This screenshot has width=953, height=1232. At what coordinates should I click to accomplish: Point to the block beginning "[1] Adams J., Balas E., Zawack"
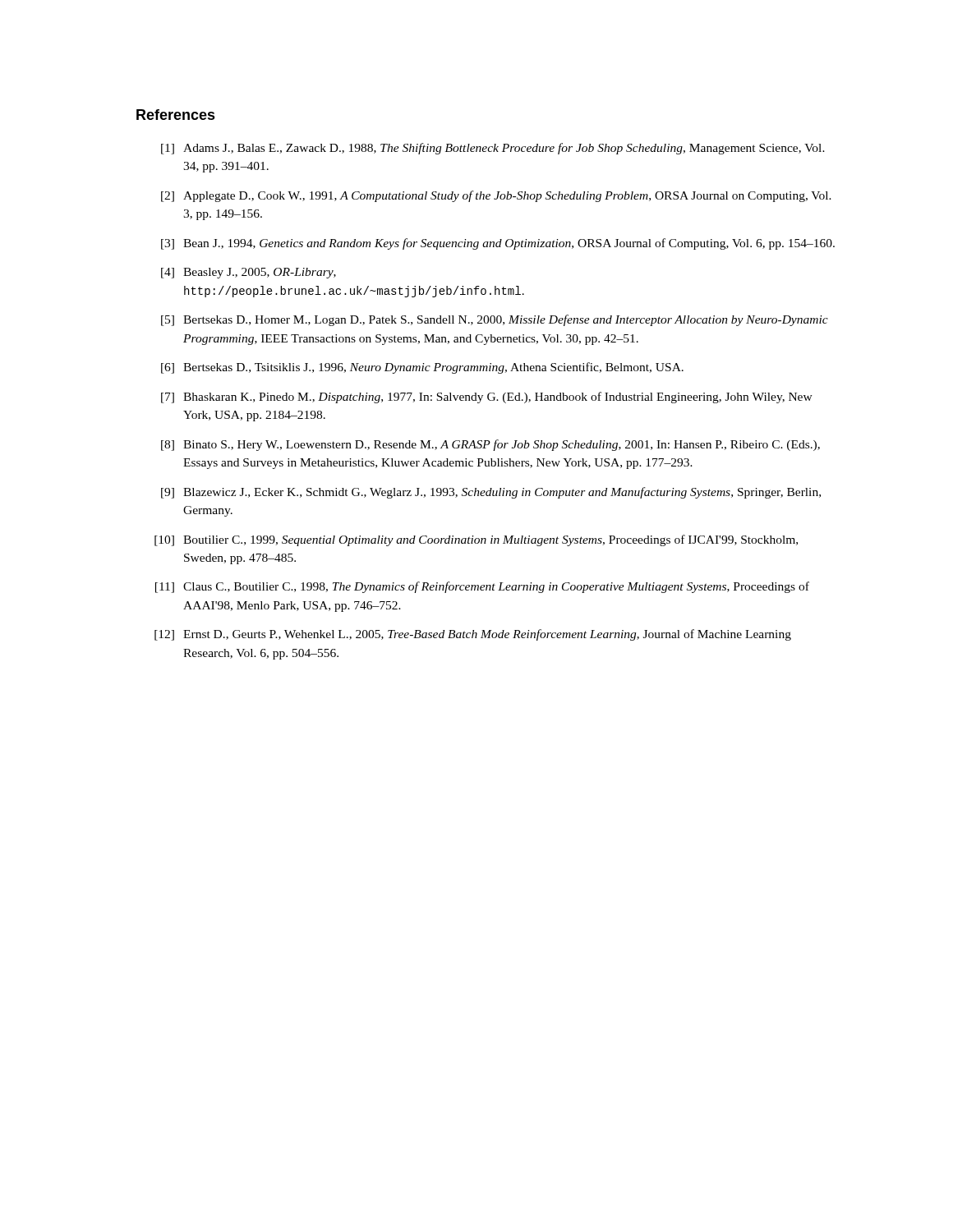(x=487, y=157)
